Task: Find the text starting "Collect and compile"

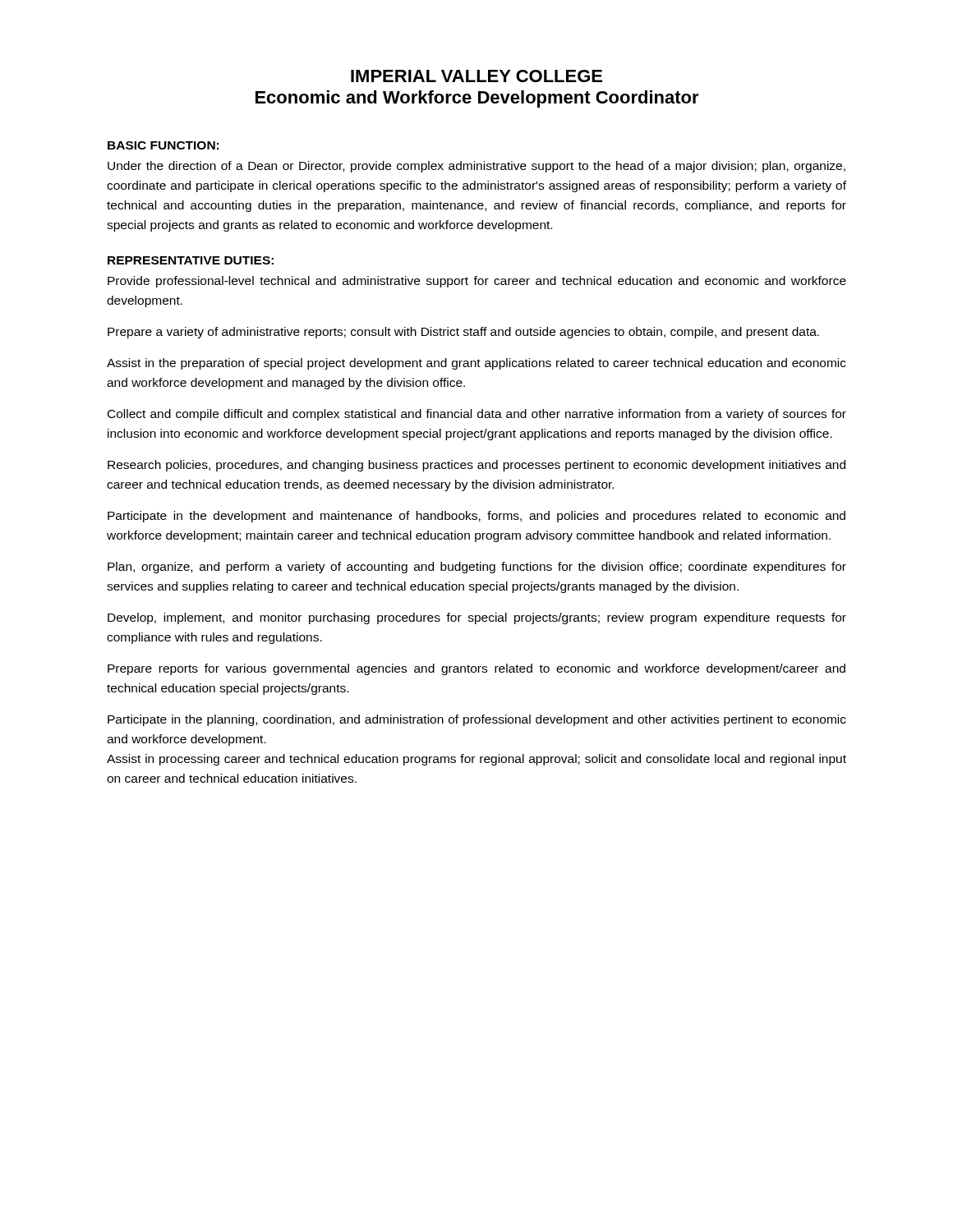Action: coord(476,424)
